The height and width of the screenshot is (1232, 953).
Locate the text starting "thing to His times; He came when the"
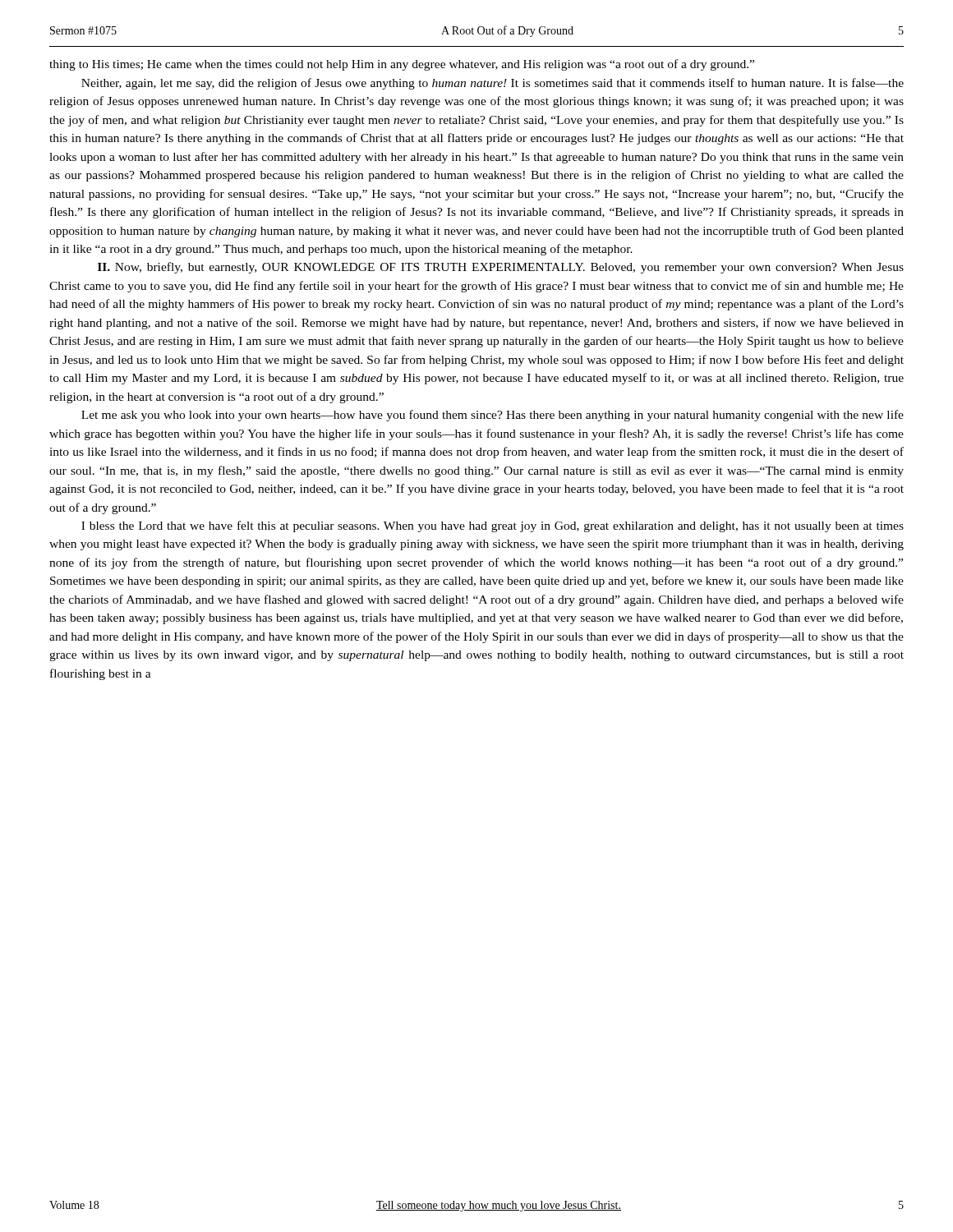(x=402, y=64)
